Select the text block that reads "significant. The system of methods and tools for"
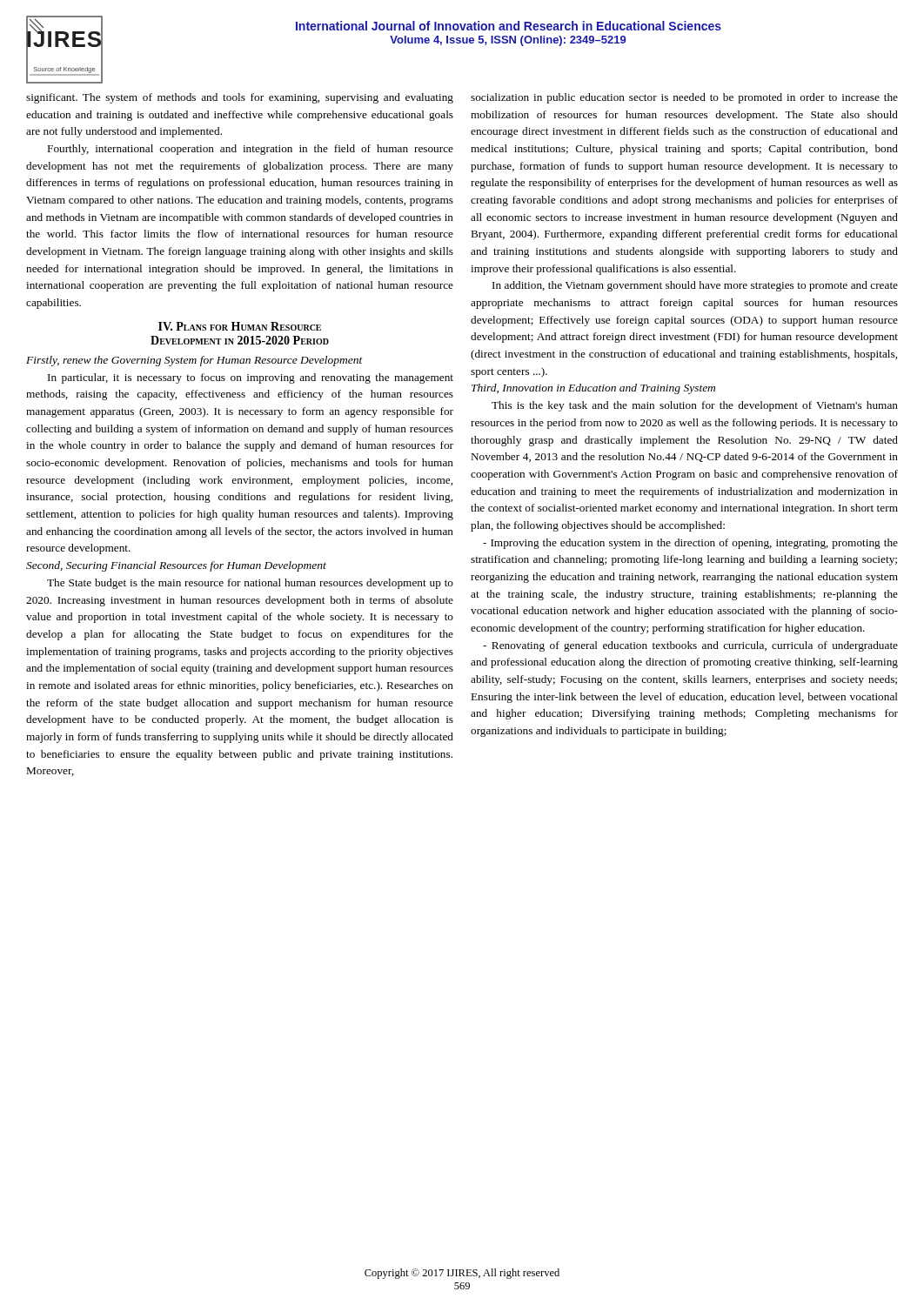 click(240, 200)
